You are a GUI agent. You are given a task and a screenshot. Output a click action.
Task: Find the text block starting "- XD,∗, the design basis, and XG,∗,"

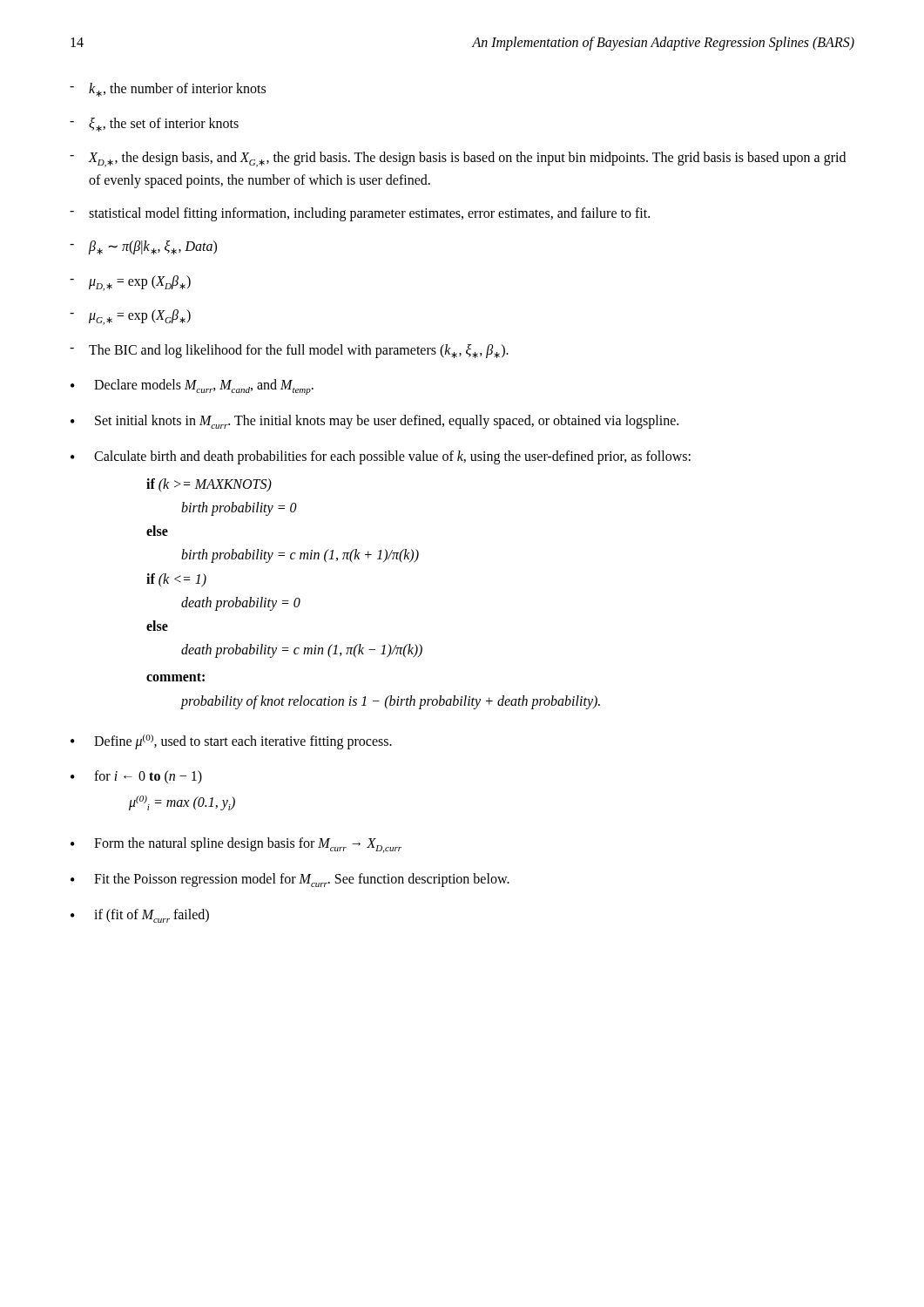coord(462,169)
